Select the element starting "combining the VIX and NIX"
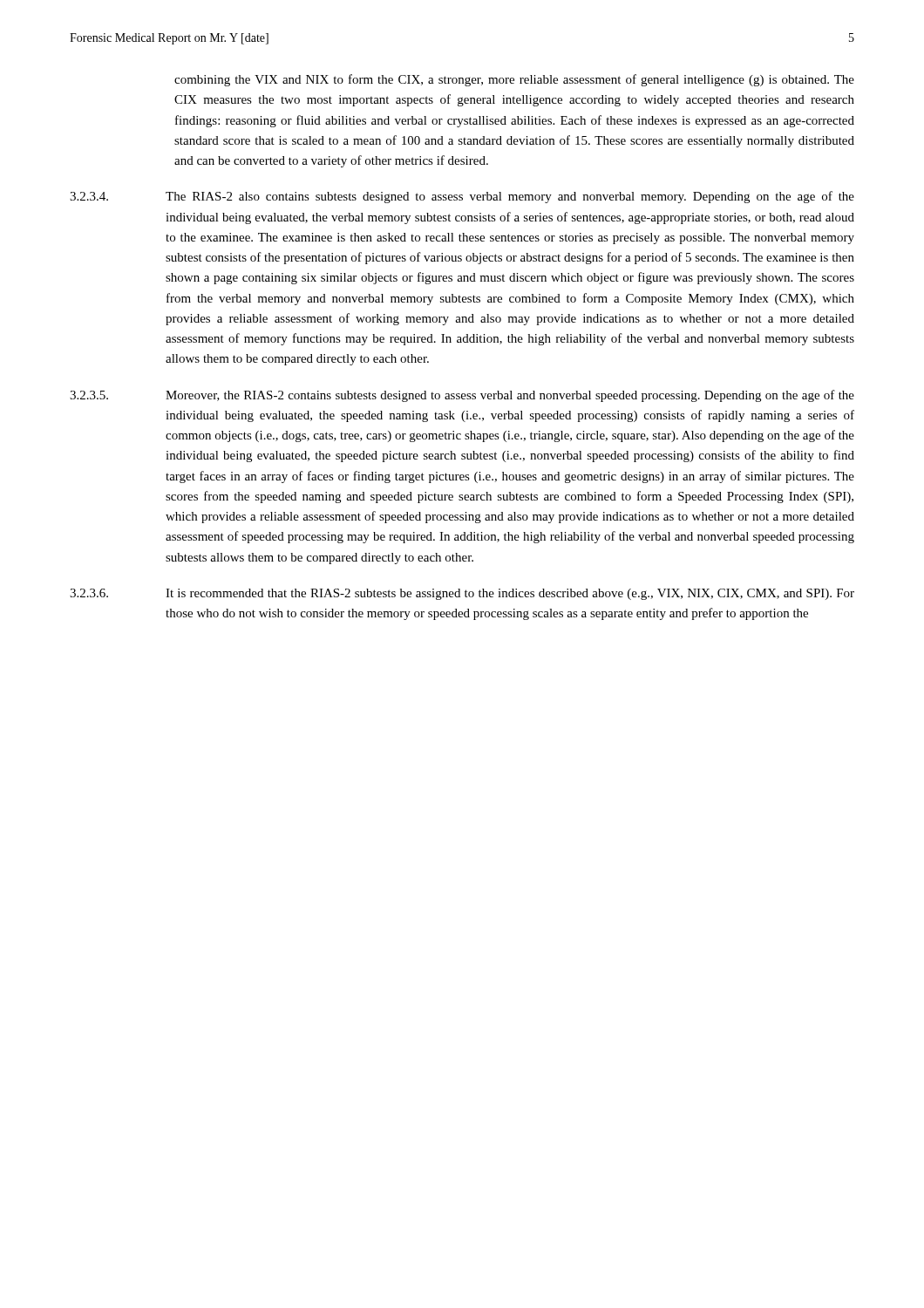 514,120
